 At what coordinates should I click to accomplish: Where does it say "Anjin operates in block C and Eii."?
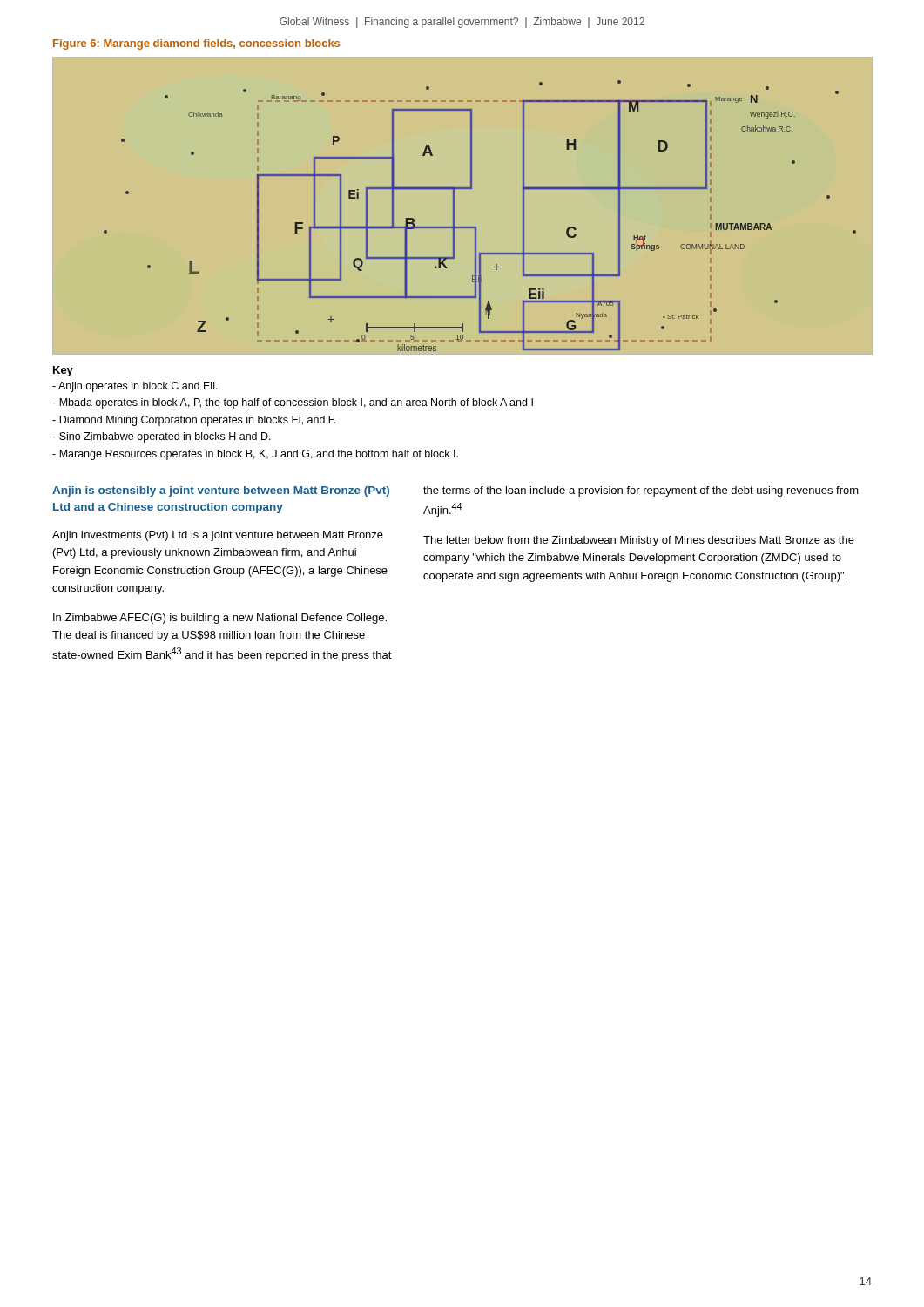click(135, 386)
